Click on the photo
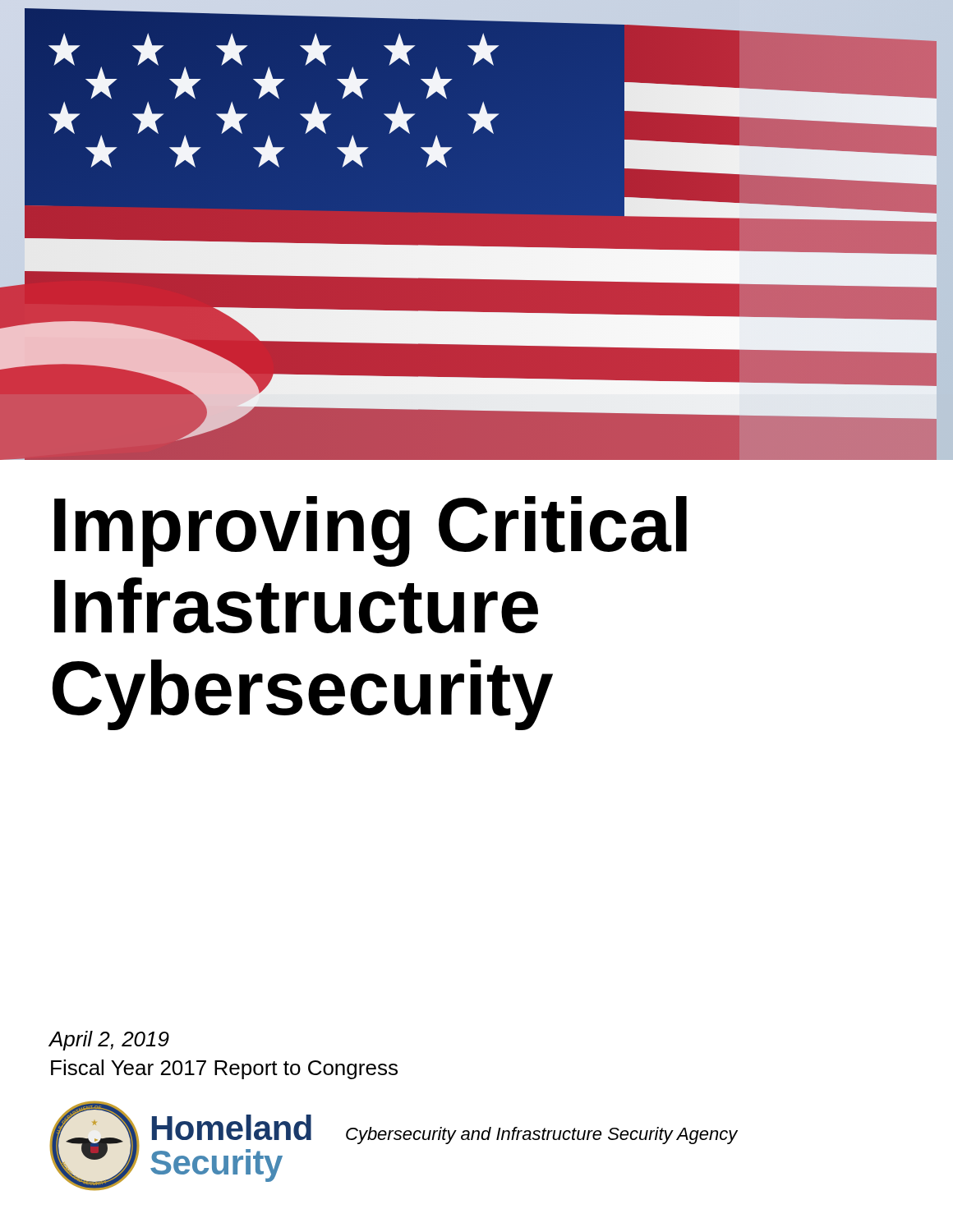The height and width of the screenshot is (1232, 953). point(476,230)
